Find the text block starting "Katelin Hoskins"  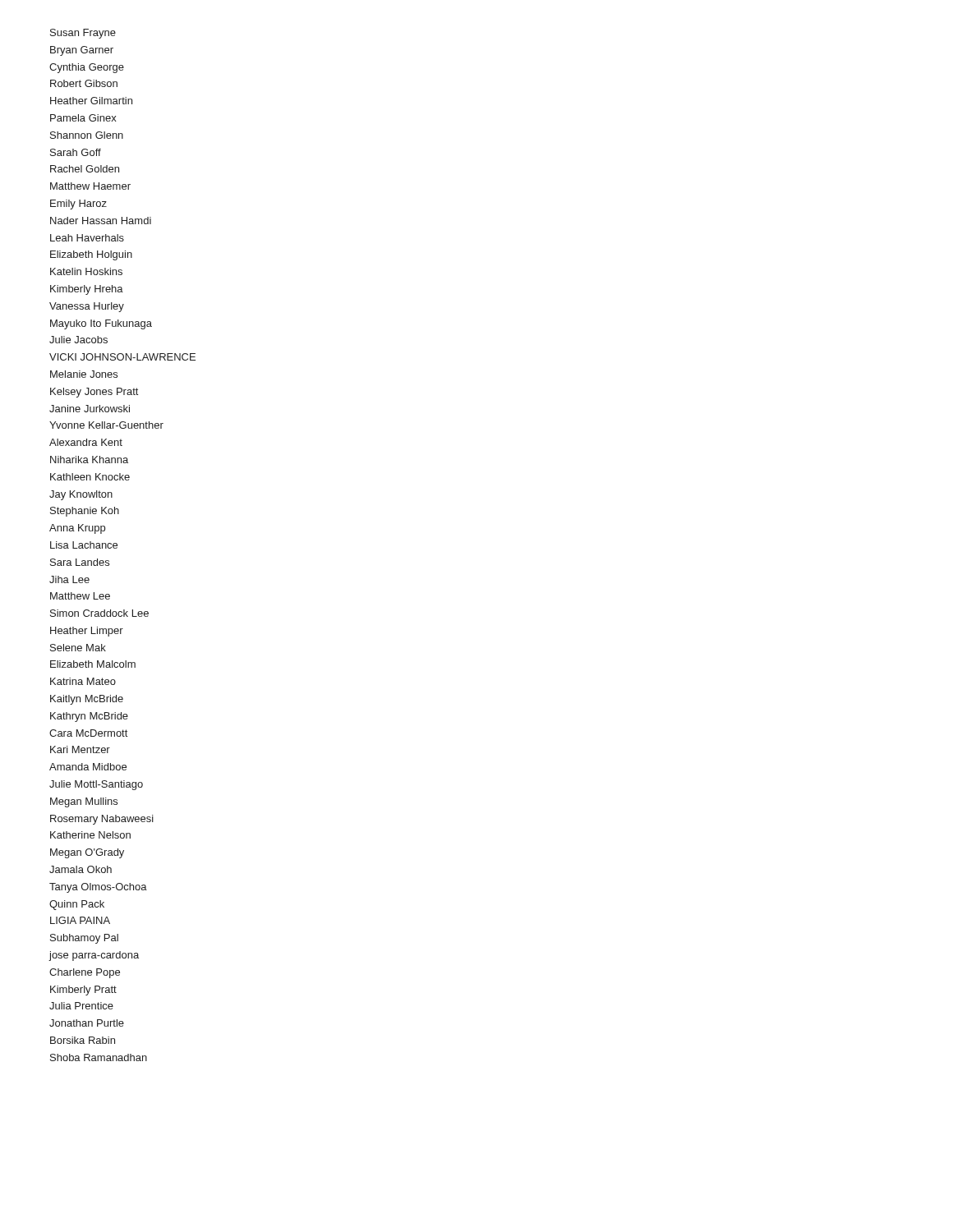(86, 272)
